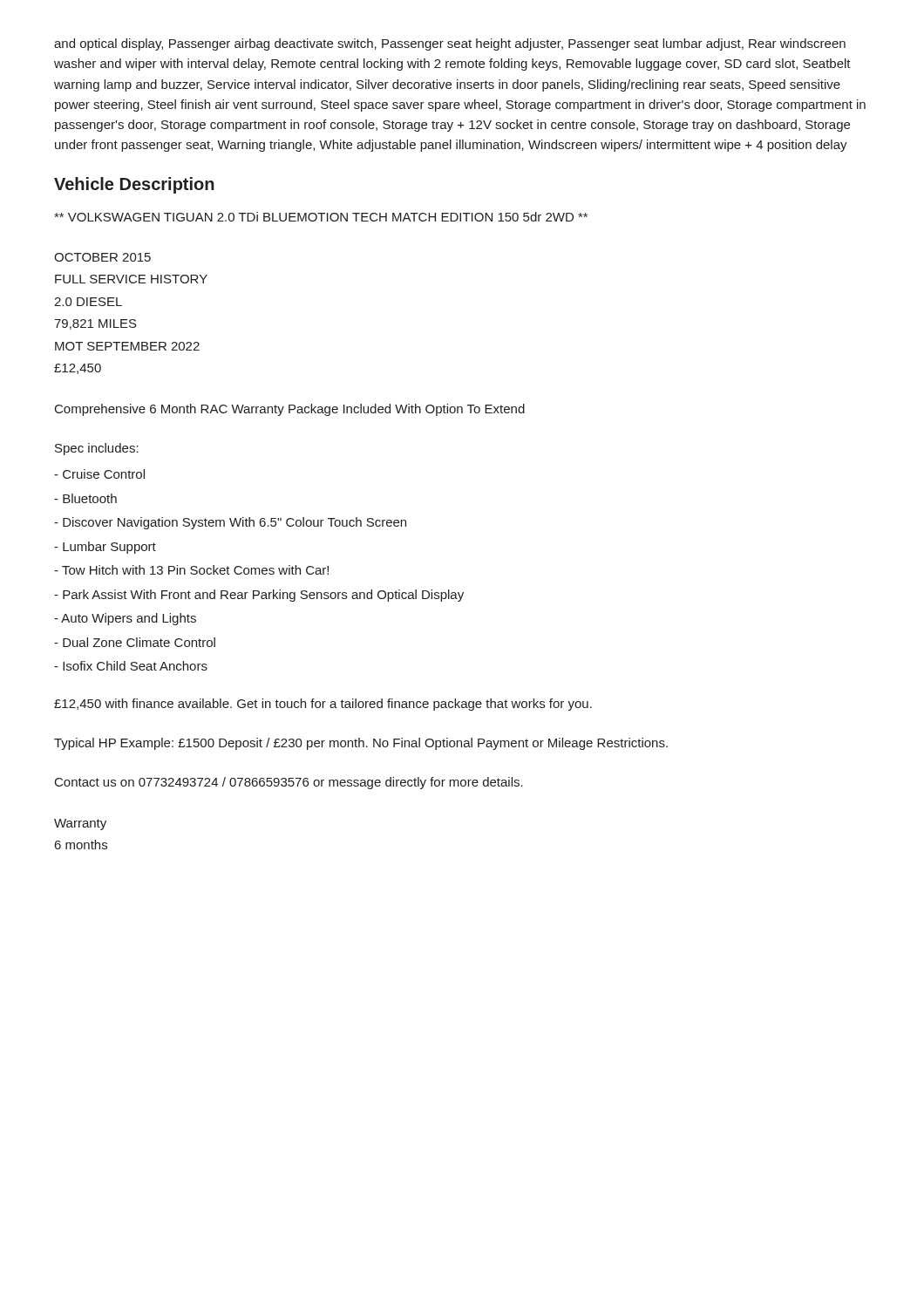Where is the passage that starts "Dual Zone Climate"?
The width and height of the screenshot is (924, 1308).
tap(135, 642)
